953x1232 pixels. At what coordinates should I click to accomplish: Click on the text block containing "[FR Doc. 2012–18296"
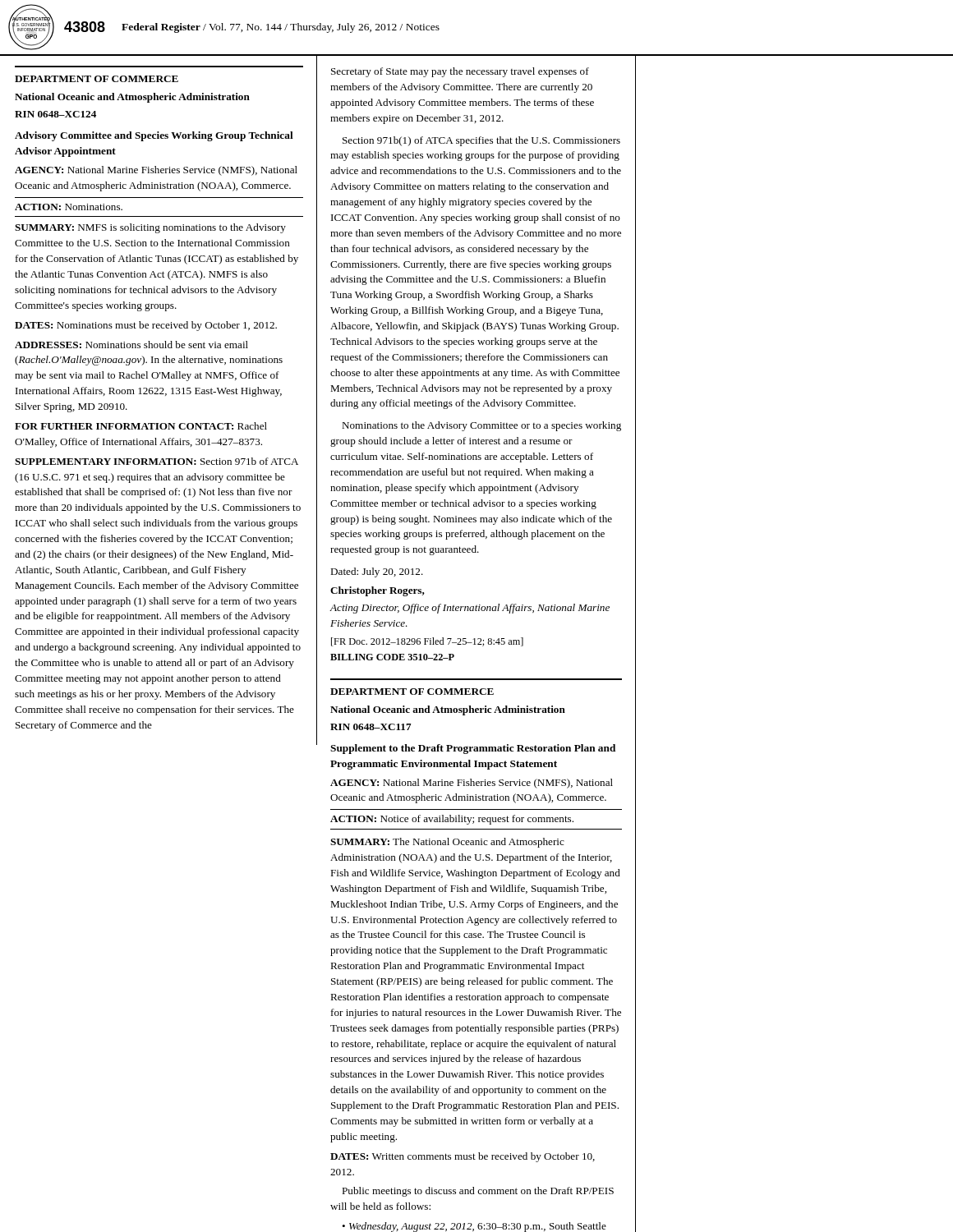(427, 641)
